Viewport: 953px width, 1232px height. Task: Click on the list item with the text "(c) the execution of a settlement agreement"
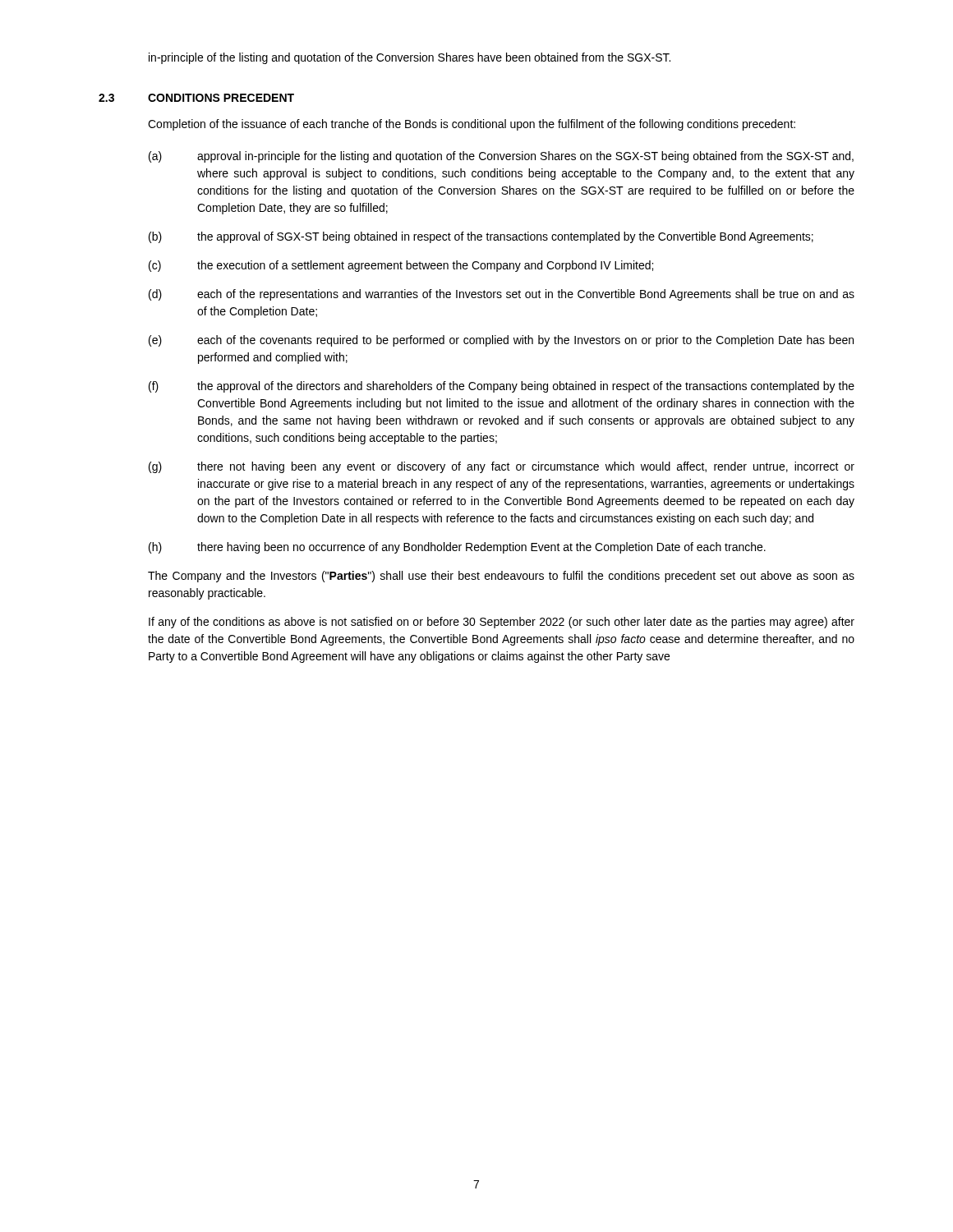tap(501, 266)
